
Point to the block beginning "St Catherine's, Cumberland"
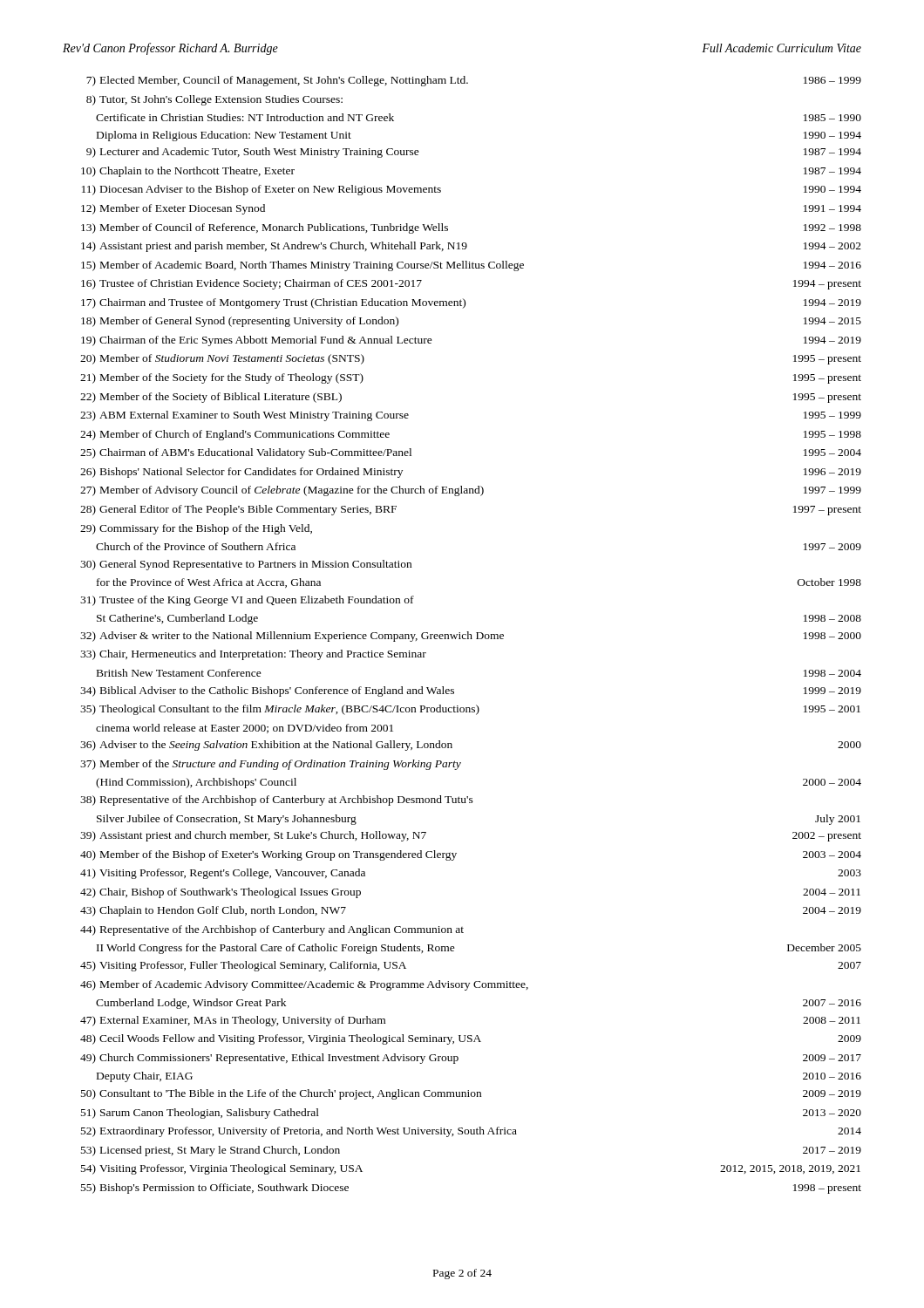(177, 619)
